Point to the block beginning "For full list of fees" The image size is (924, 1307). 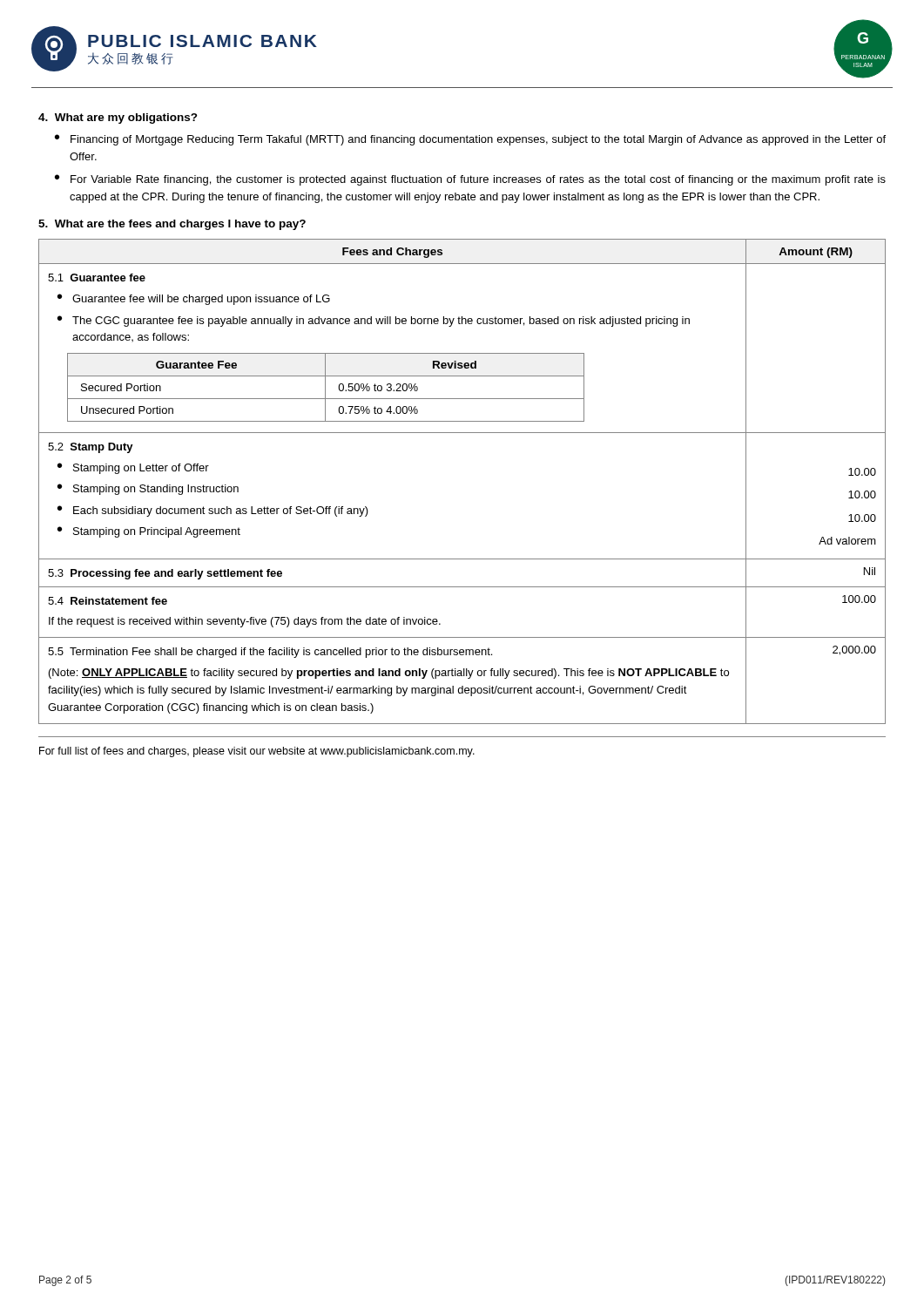click(257, 751)
